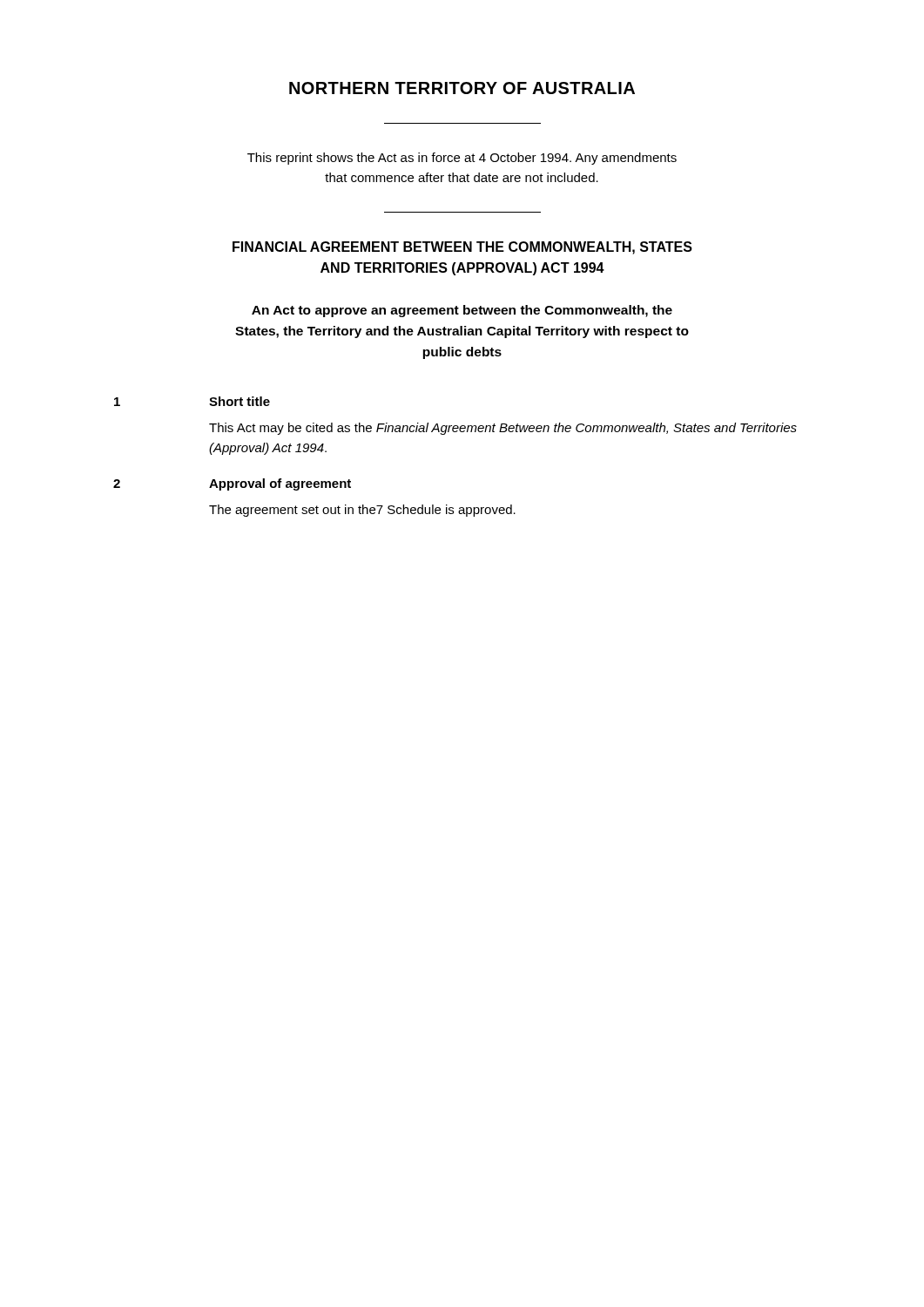Click where it says "2 Approval of agreement"
This screenshot has height=1307, width=924.
click(x=232, y=483)
